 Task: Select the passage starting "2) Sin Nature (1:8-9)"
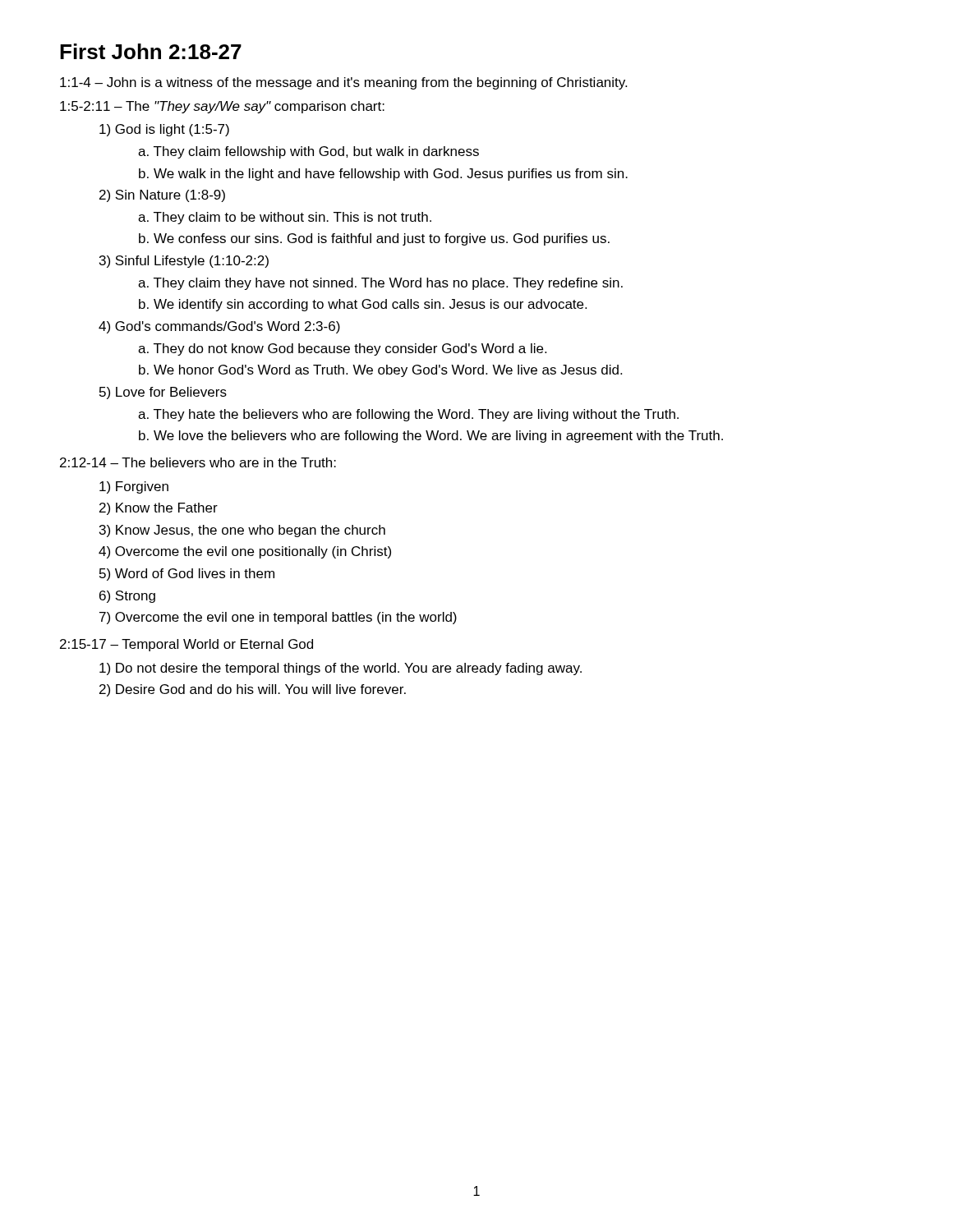162,195
